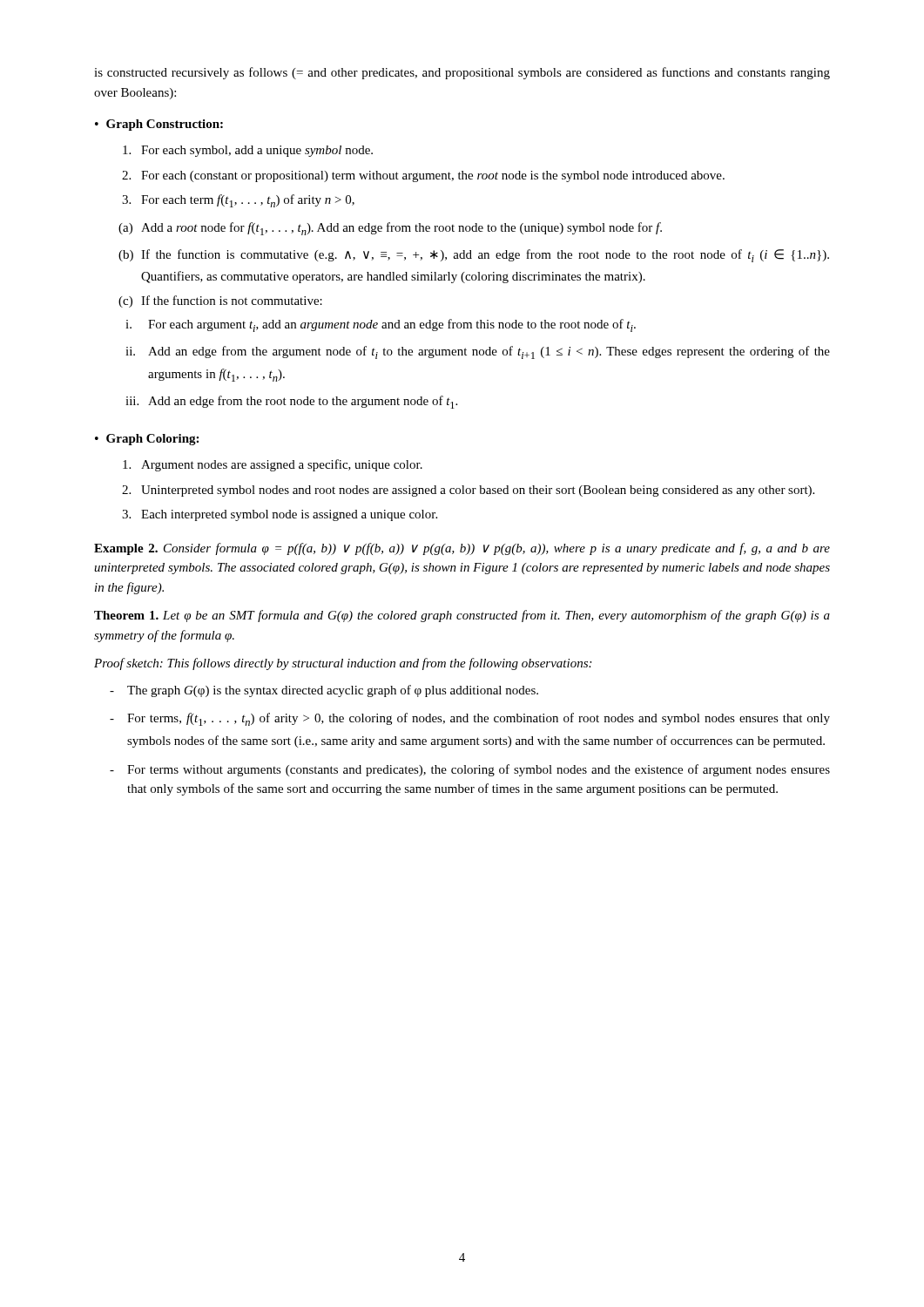The width and height of the screenshot is (924, 1307).
Task: Select the text block starting "is constructed recursively as"
Action: (462, 82)
